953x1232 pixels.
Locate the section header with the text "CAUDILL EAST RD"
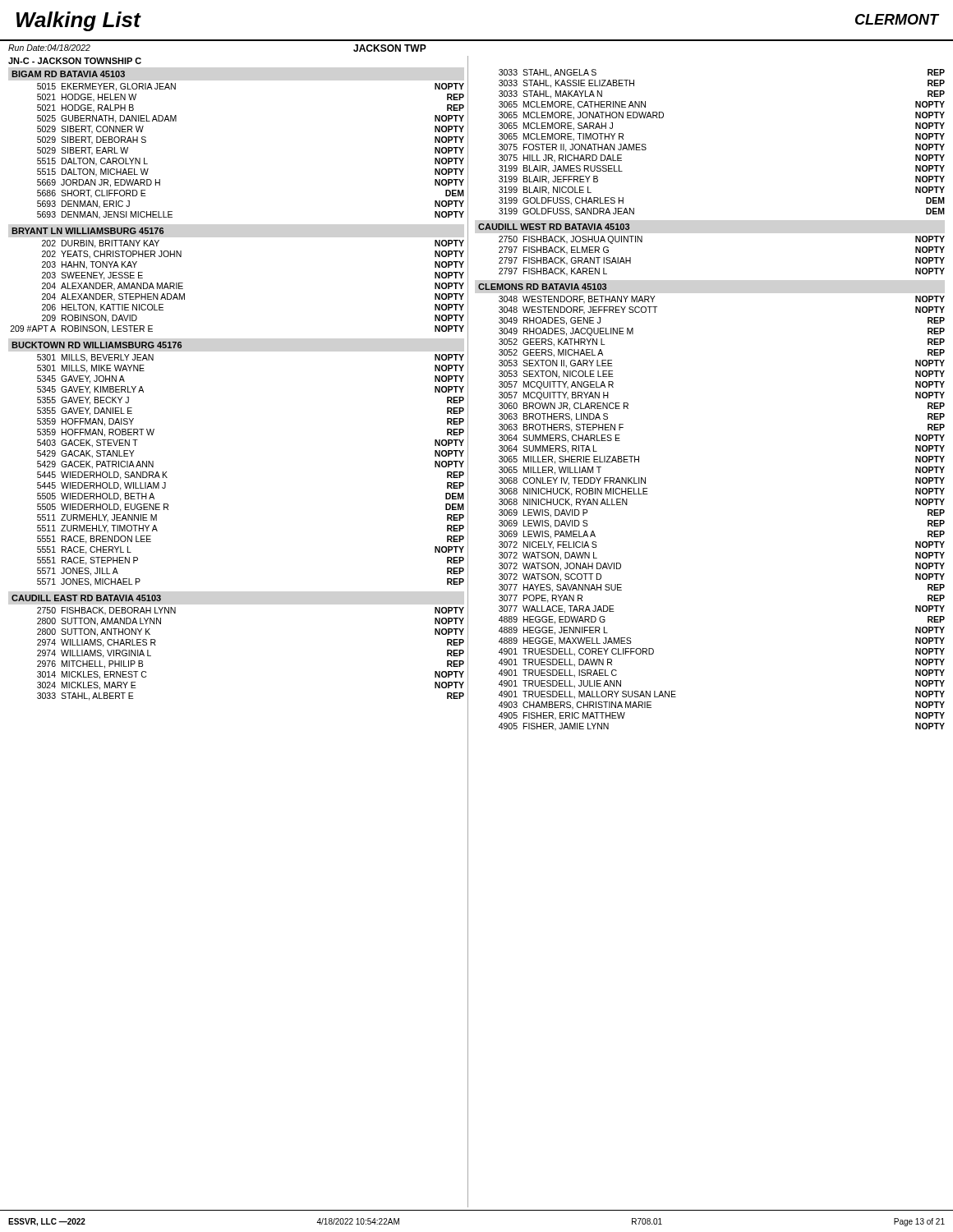(86, 598)
